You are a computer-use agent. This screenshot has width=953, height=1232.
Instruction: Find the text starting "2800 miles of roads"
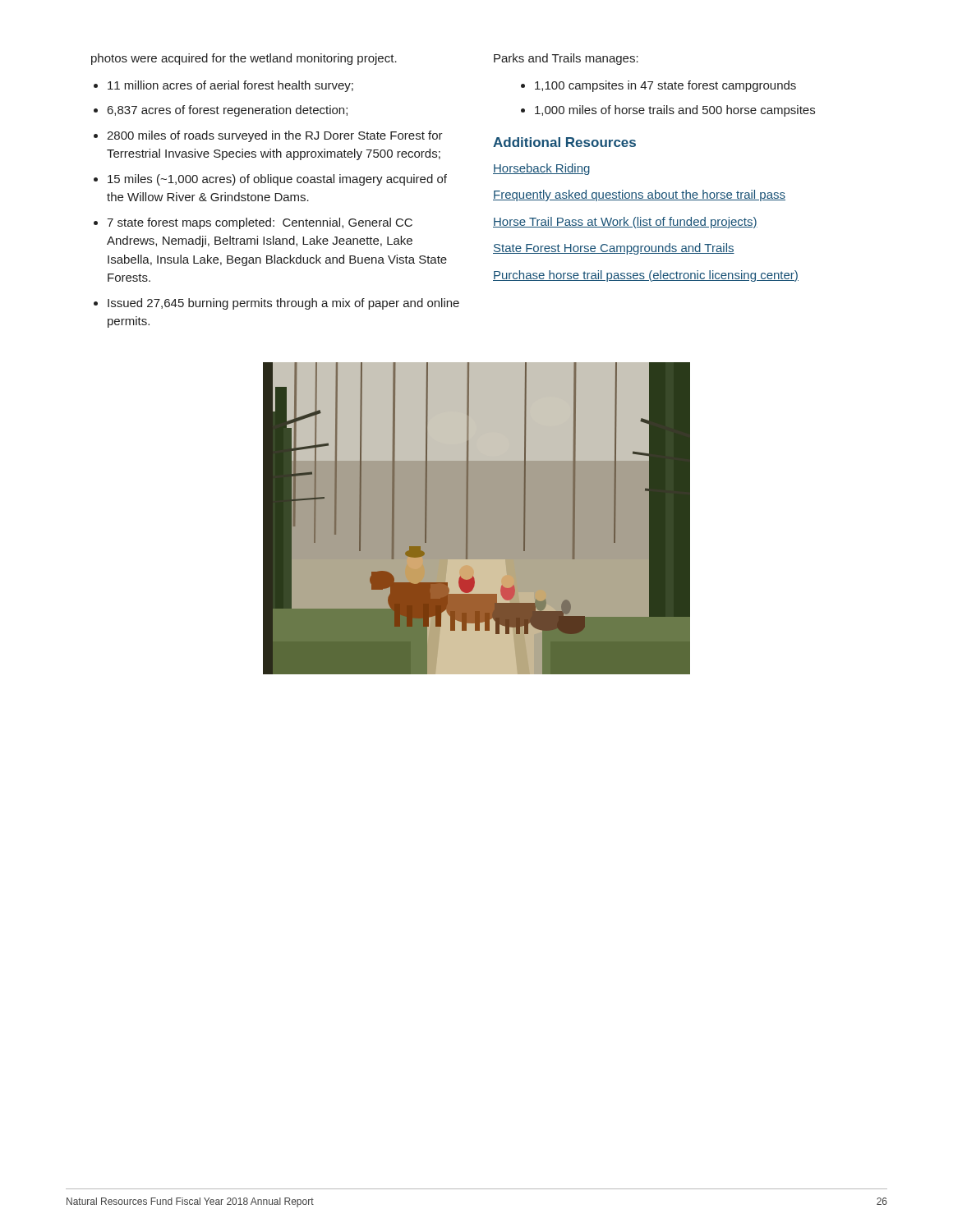click(275, 144)
